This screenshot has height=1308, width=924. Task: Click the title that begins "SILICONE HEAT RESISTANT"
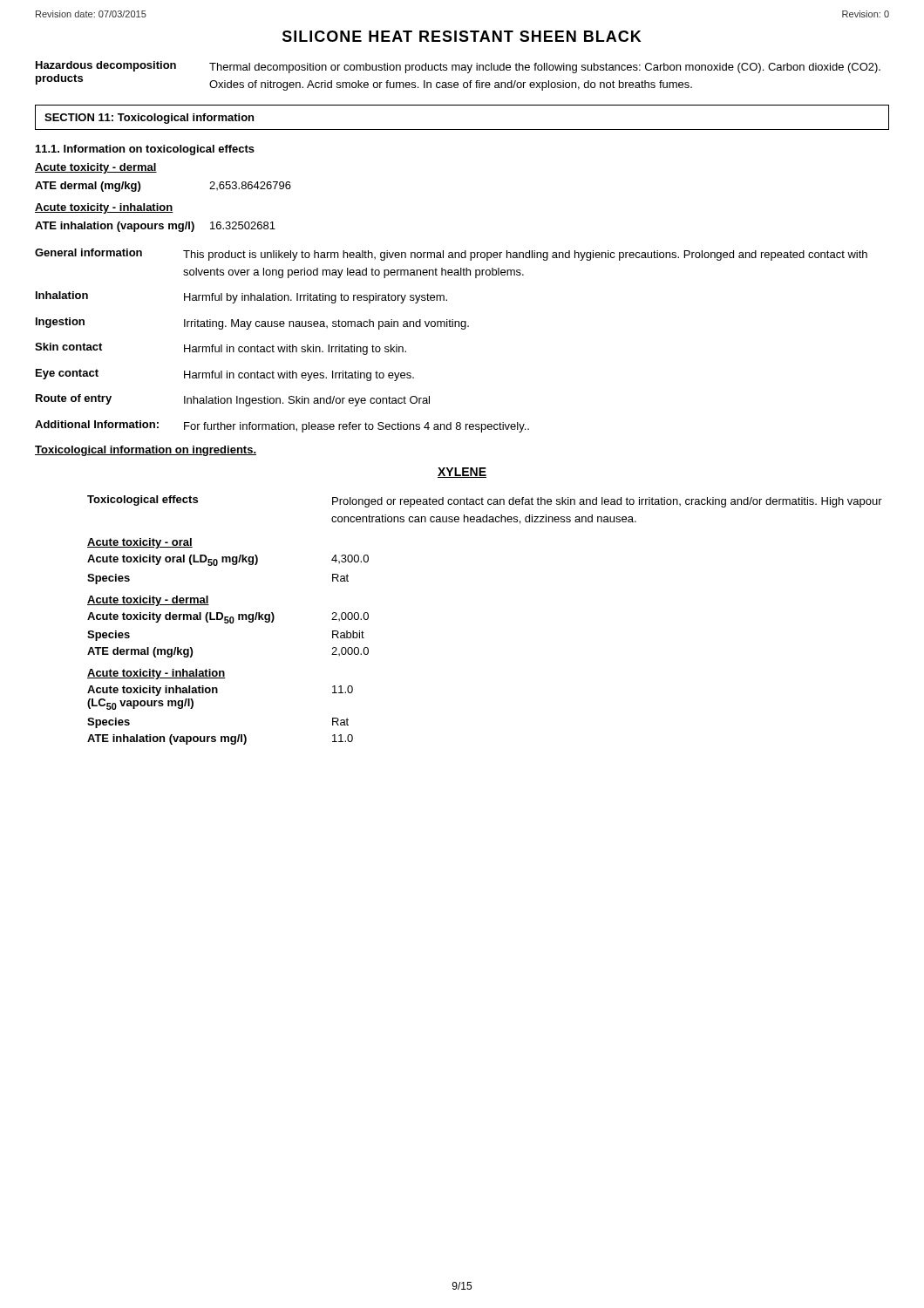[462, 37]
